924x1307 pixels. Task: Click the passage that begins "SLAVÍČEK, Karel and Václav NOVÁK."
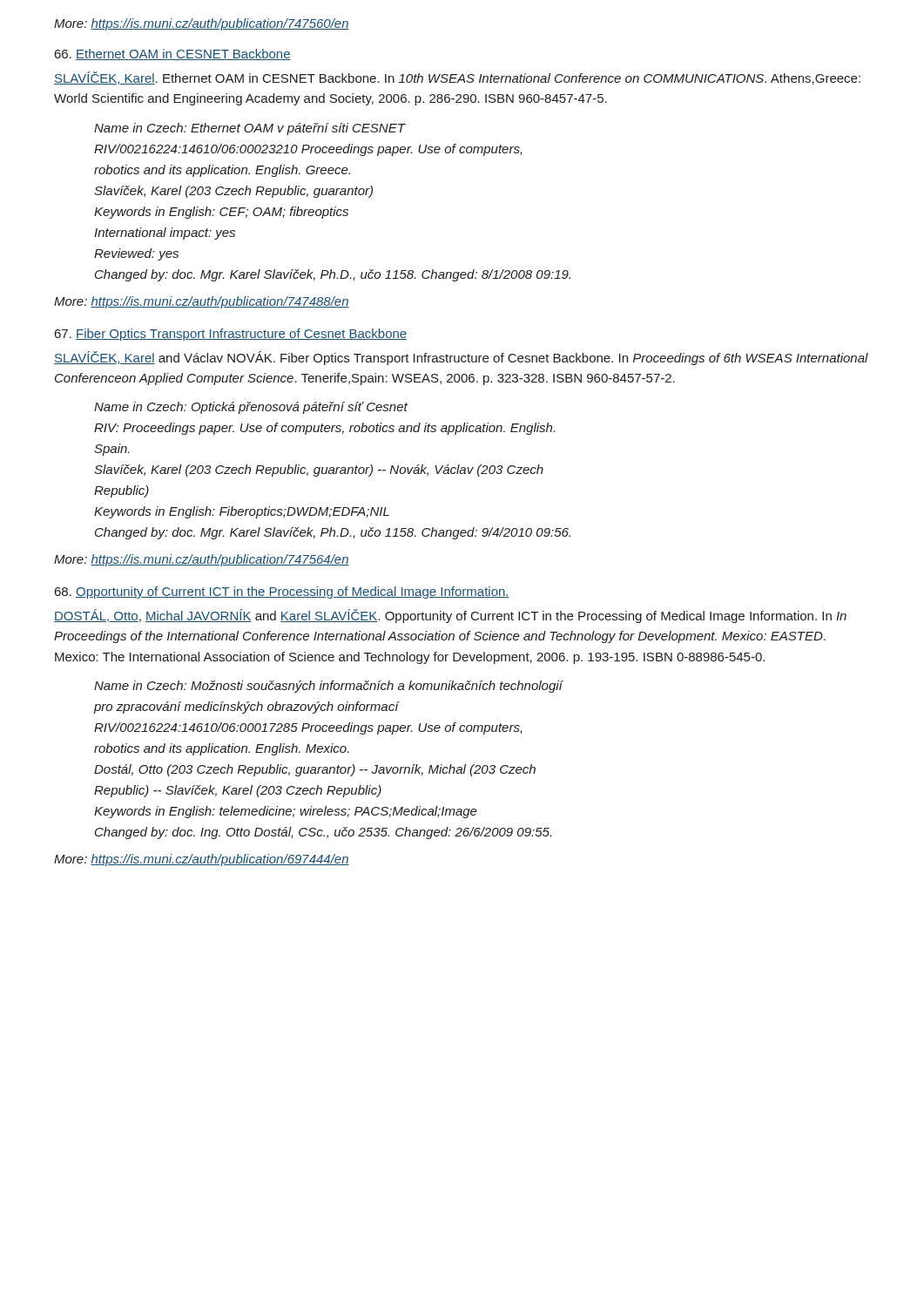[x=461, y=367]
